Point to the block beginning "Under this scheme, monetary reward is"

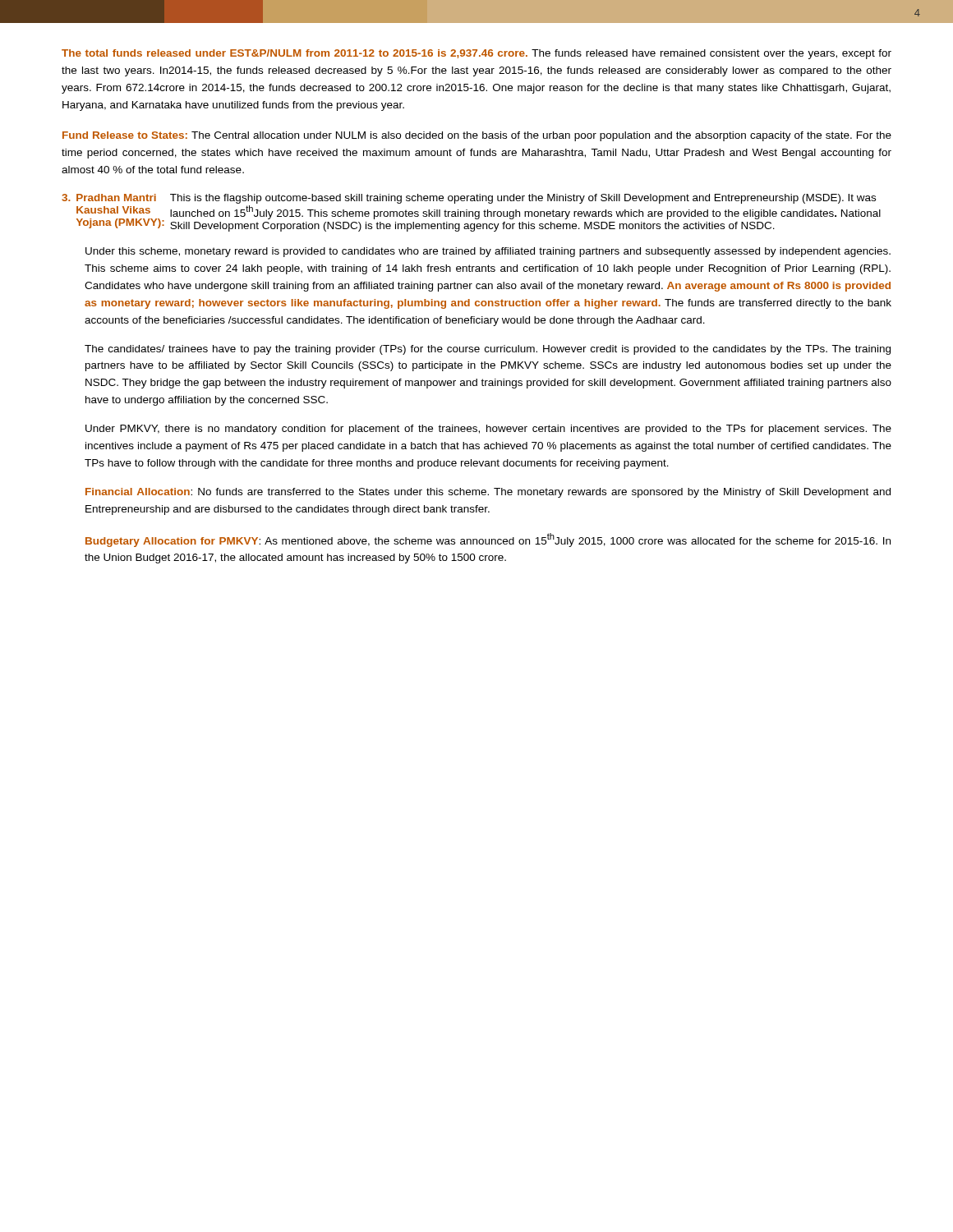point(488,285)
